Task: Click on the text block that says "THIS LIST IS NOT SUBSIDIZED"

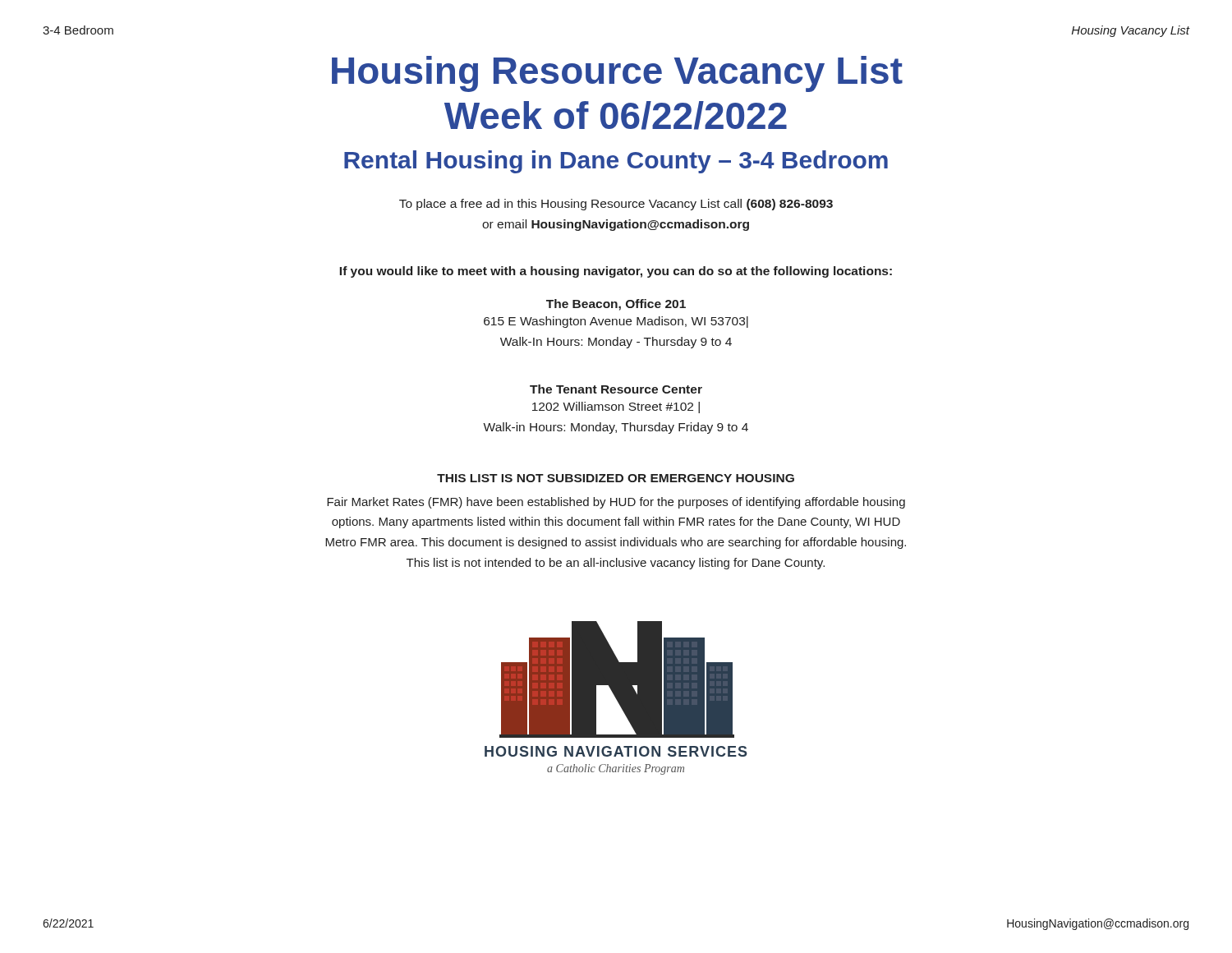Action: 616,477
